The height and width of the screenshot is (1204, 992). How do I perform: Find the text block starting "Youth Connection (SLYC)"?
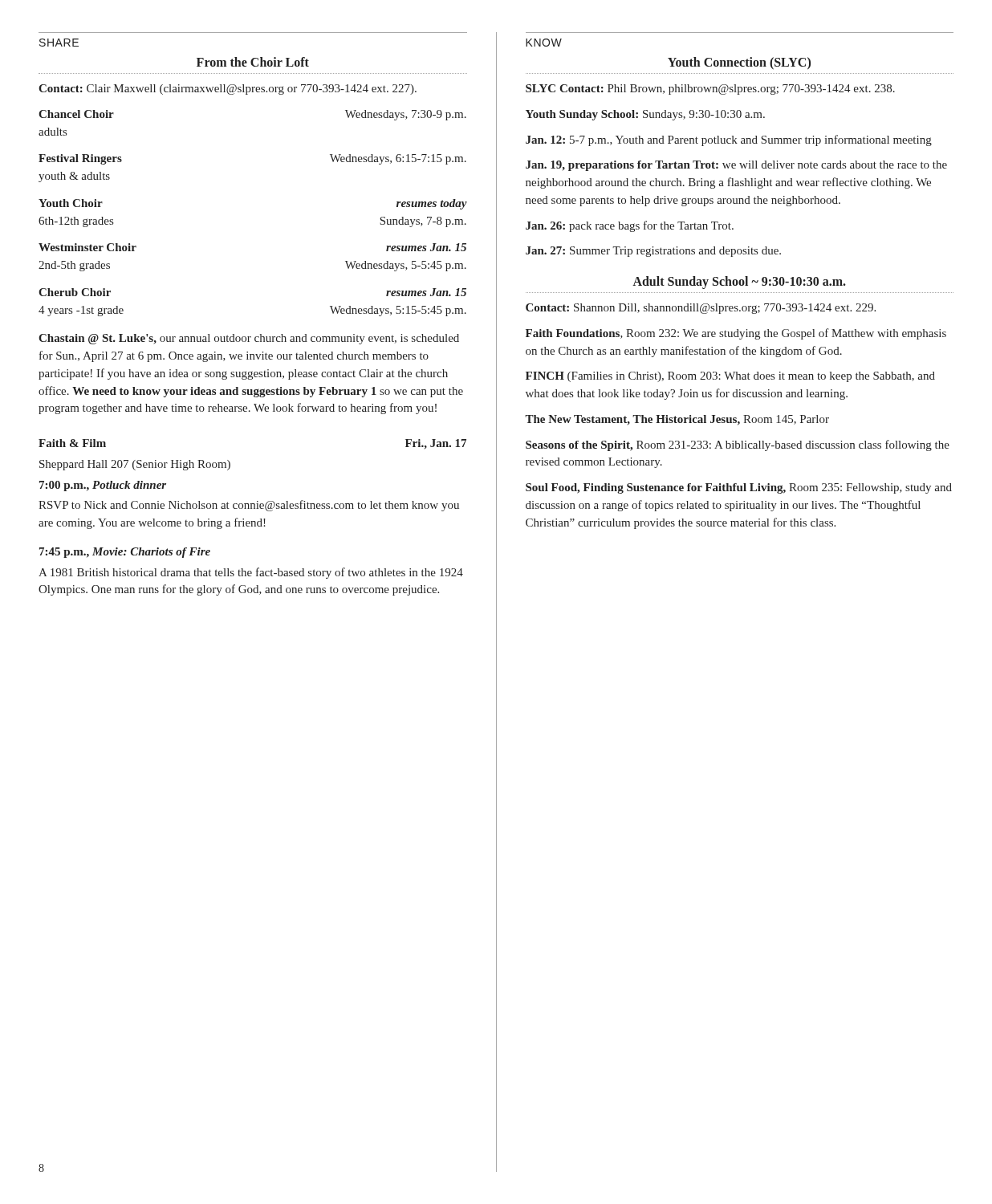(x=739, y=65)
